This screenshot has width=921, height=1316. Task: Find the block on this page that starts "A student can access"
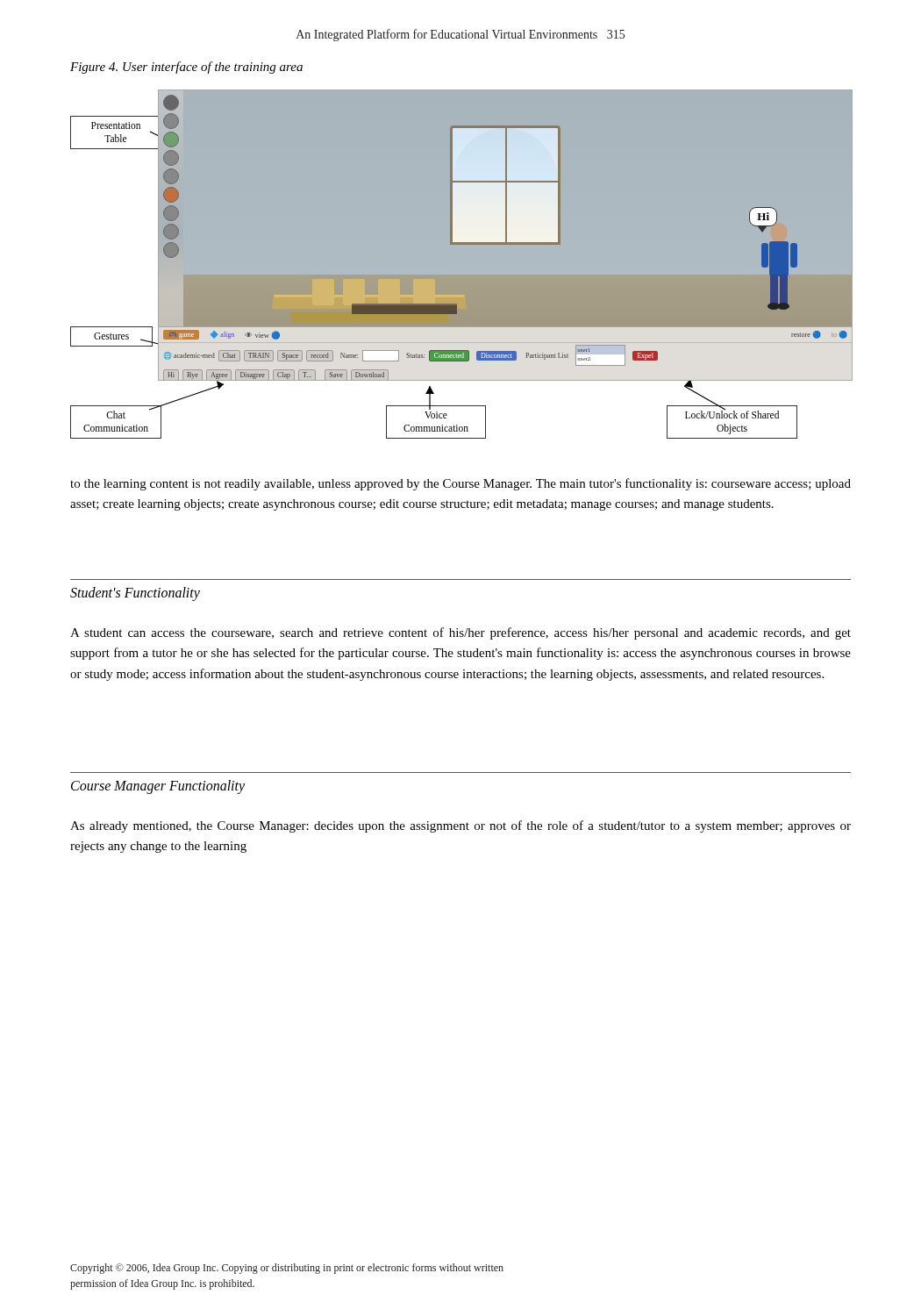click(460, 653)
